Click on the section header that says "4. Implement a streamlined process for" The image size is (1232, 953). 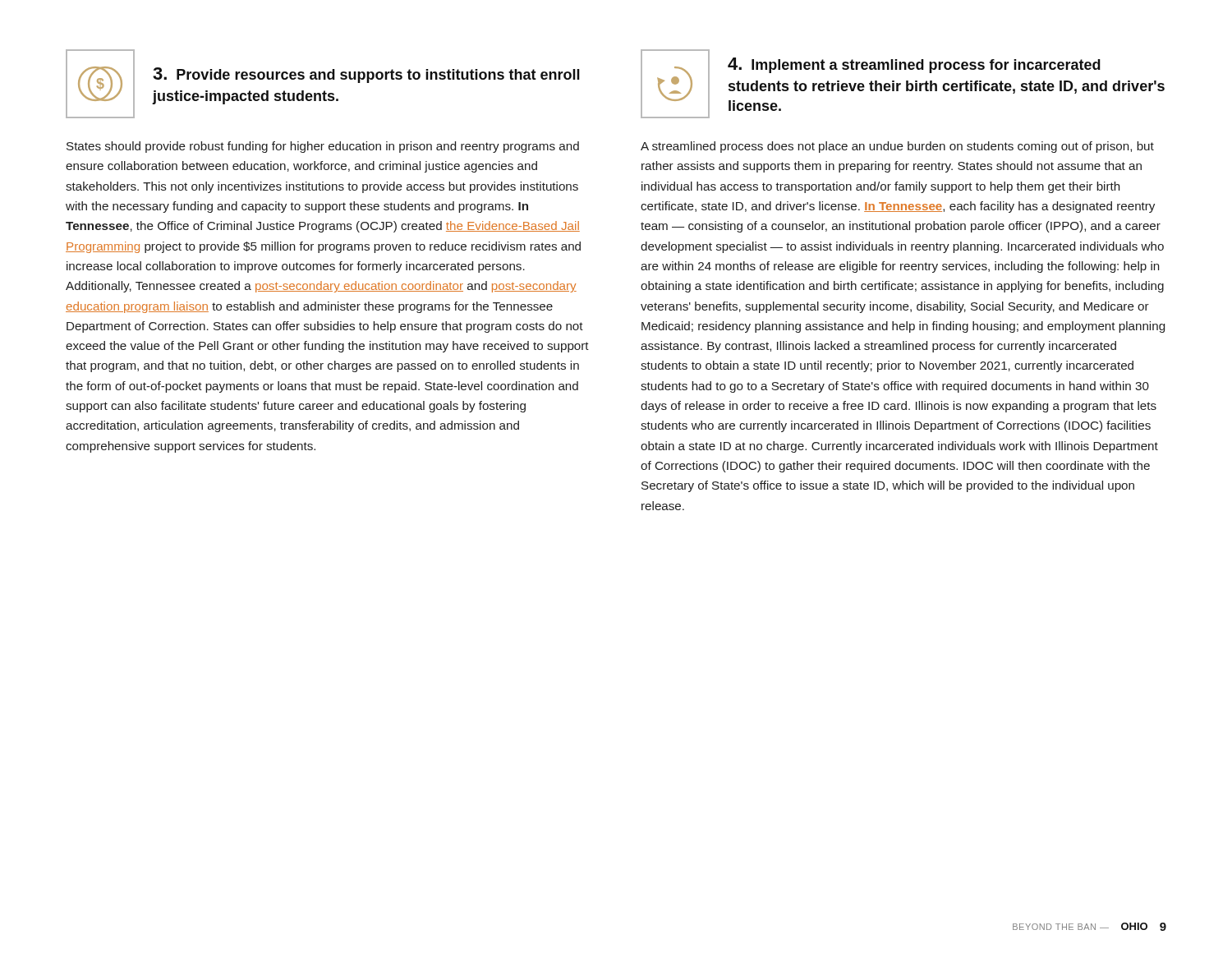pyautogui.click(x=946, y=84)
